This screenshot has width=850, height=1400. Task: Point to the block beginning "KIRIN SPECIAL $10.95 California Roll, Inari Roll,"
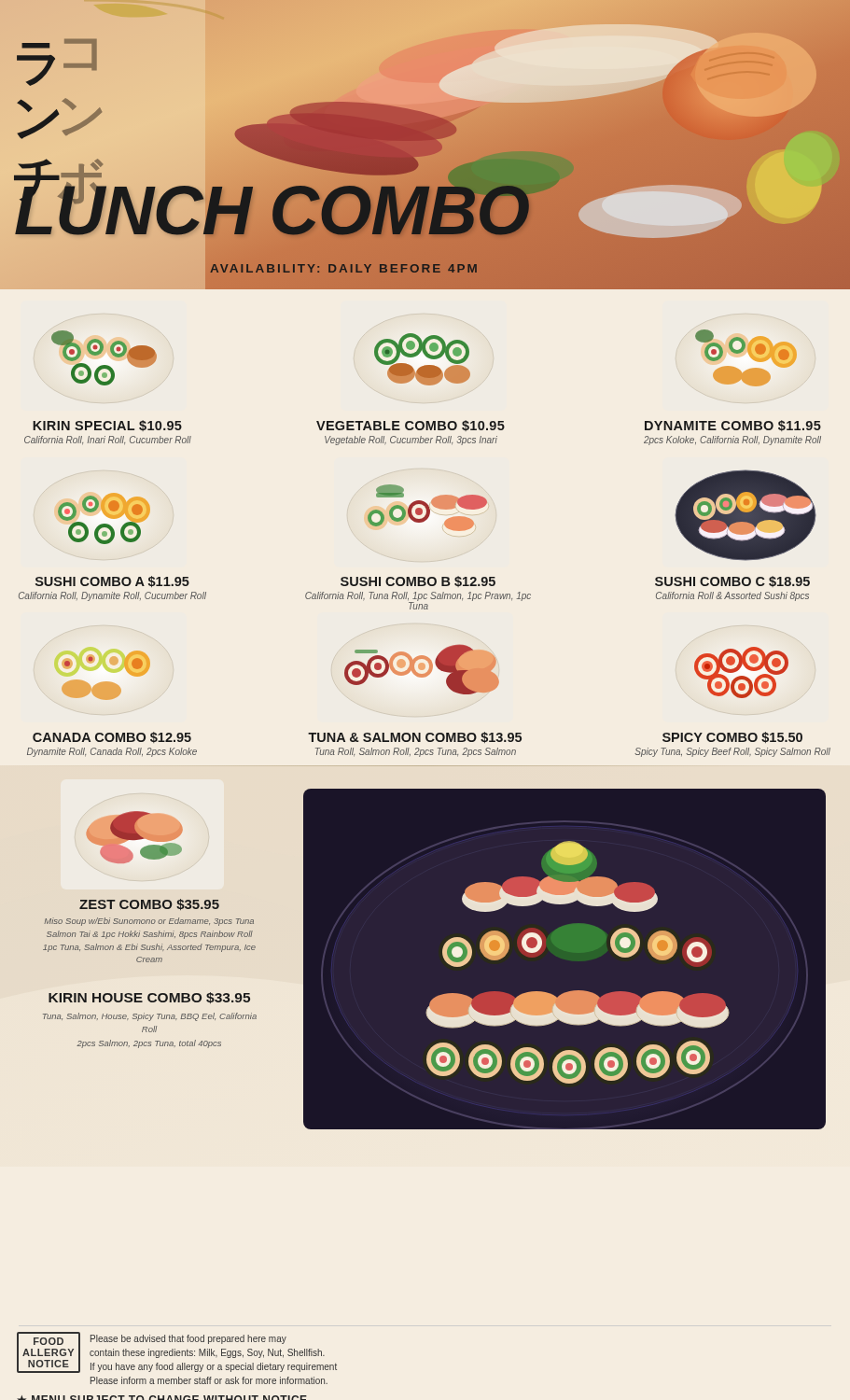click(107, 432)
